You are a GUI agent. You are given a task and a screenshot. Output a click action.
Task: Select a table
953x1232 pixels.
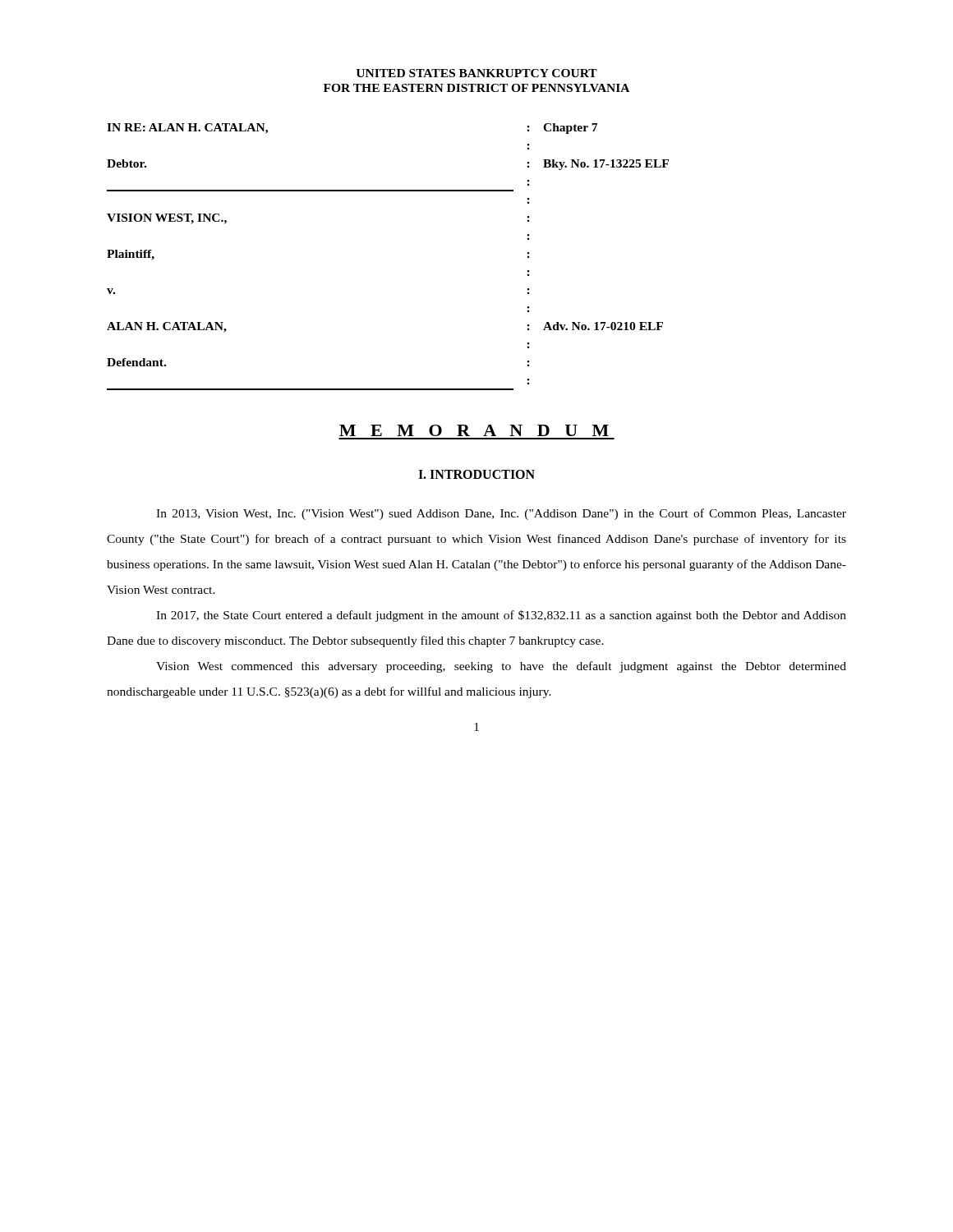(x=476, y=254)
